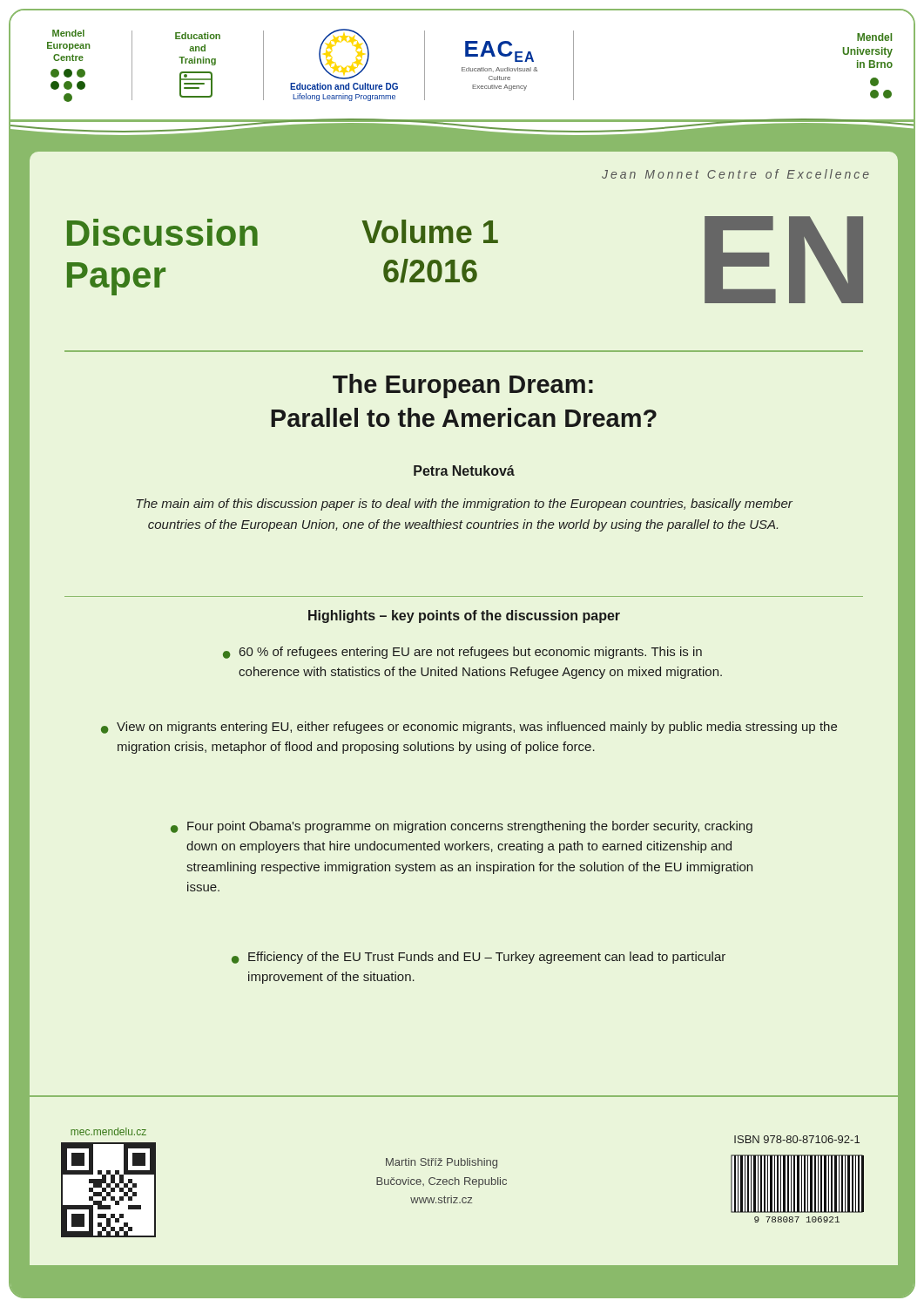Locate the list item containing "● 60 % of refugees"
The height and width of the screenshot is (1307, 924).
click(x=491, y=662)
